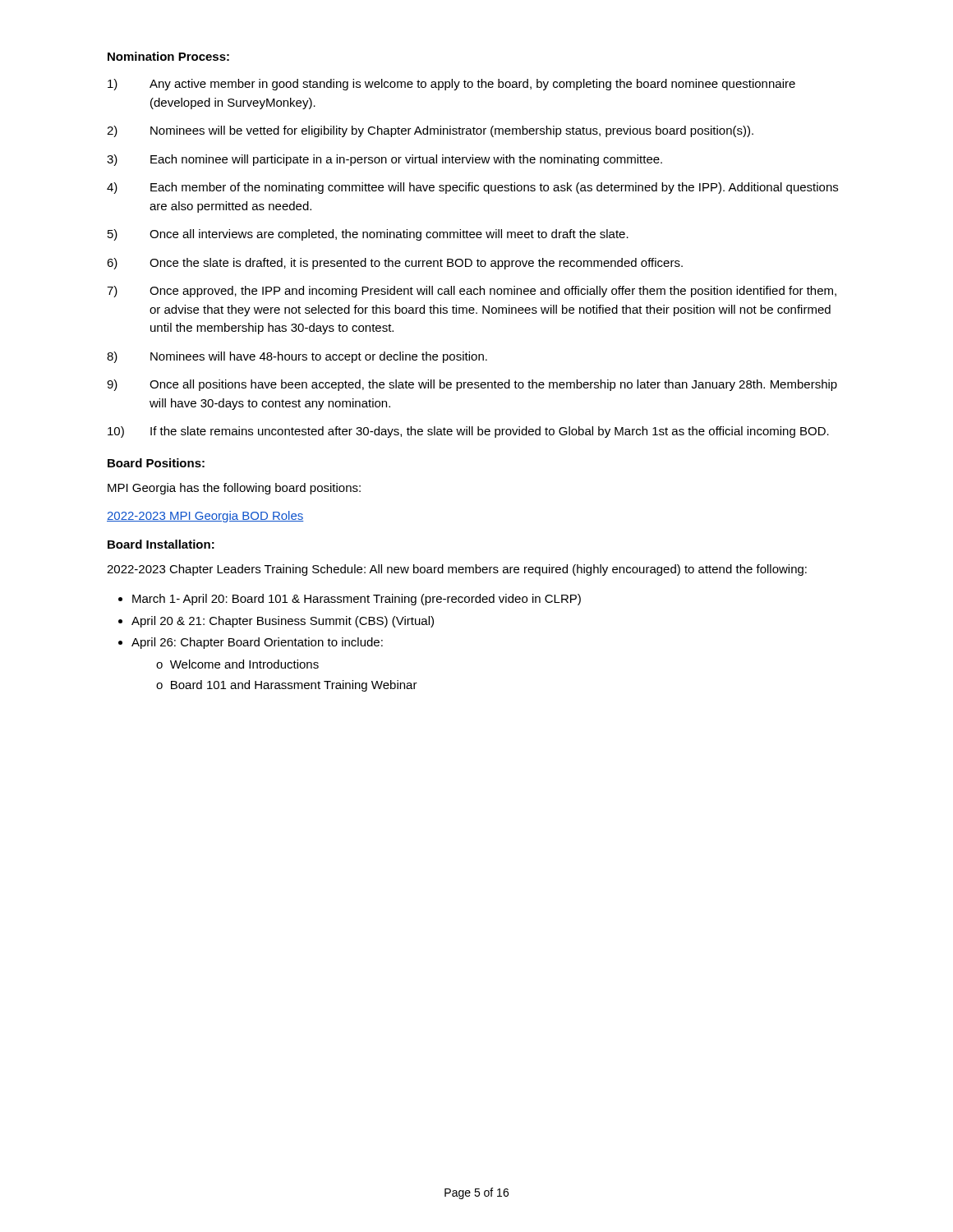Navigate to the block starting "5) Once all interviews are"
This screenshot has height=1232, width=953.
tap(476, 234)
